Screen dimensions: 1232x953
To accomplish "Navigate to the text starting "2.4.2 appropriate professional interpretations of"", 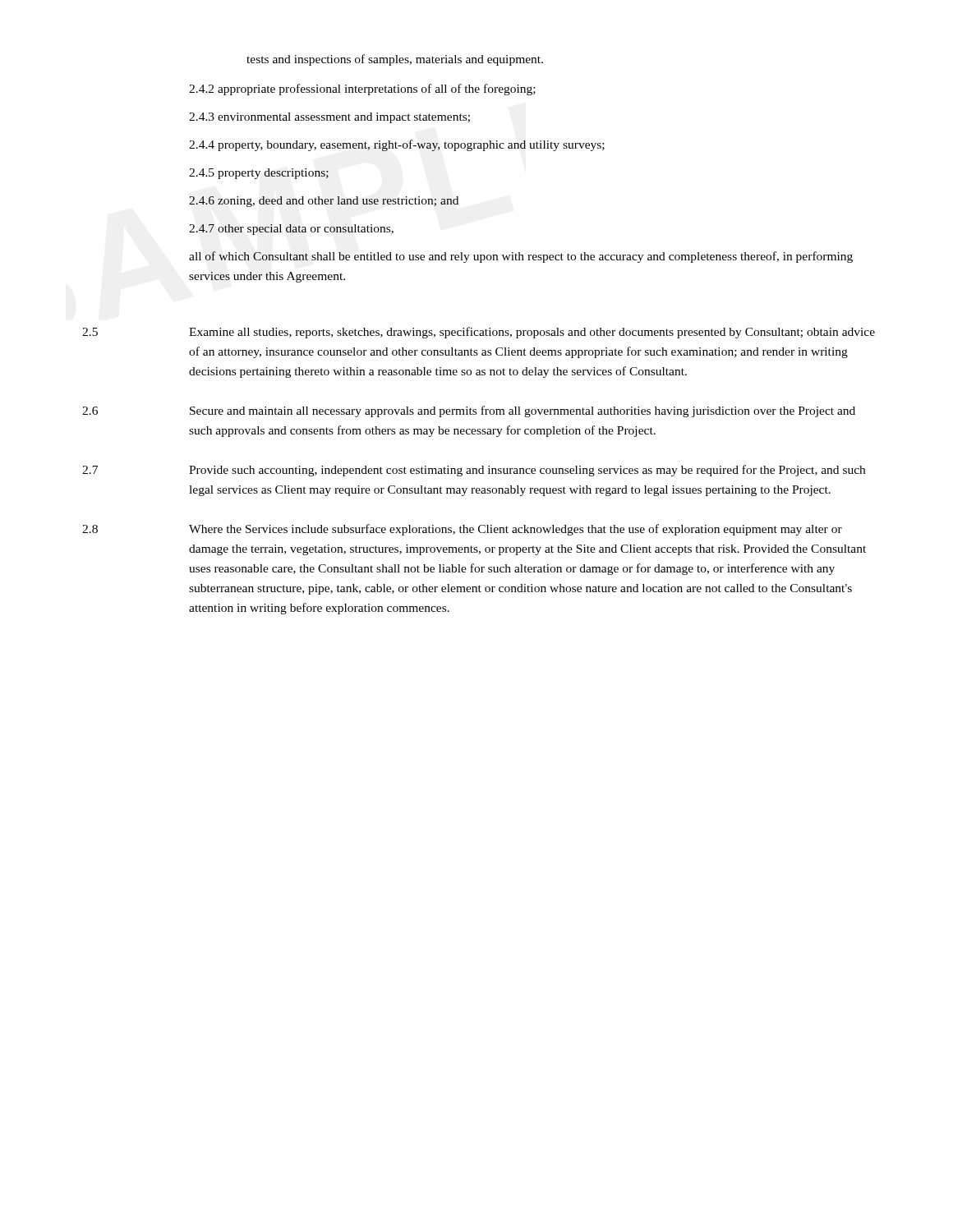I will tap(363, 88).
